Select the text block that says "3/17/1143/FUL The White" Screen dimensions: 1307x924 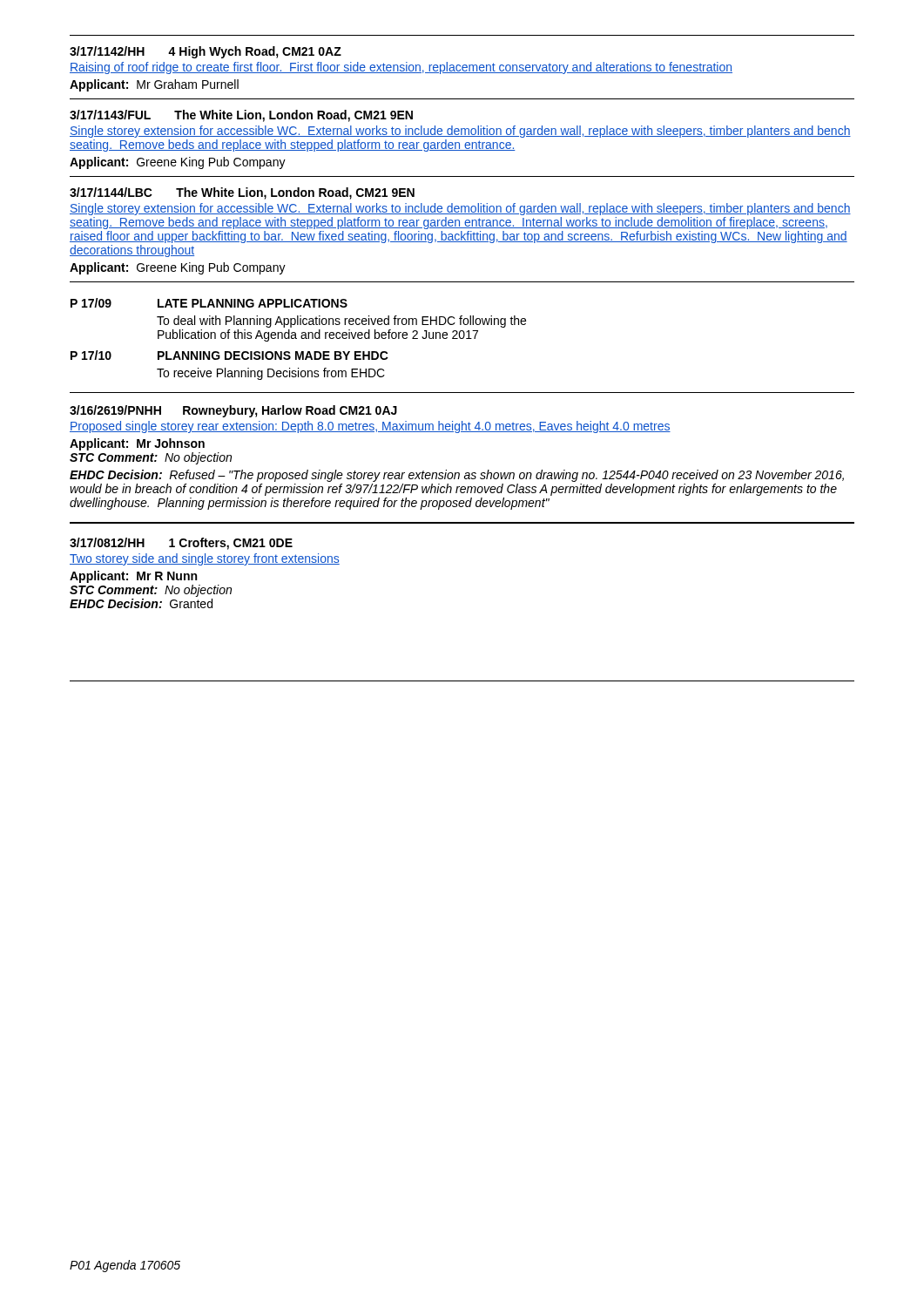point(462,139)
